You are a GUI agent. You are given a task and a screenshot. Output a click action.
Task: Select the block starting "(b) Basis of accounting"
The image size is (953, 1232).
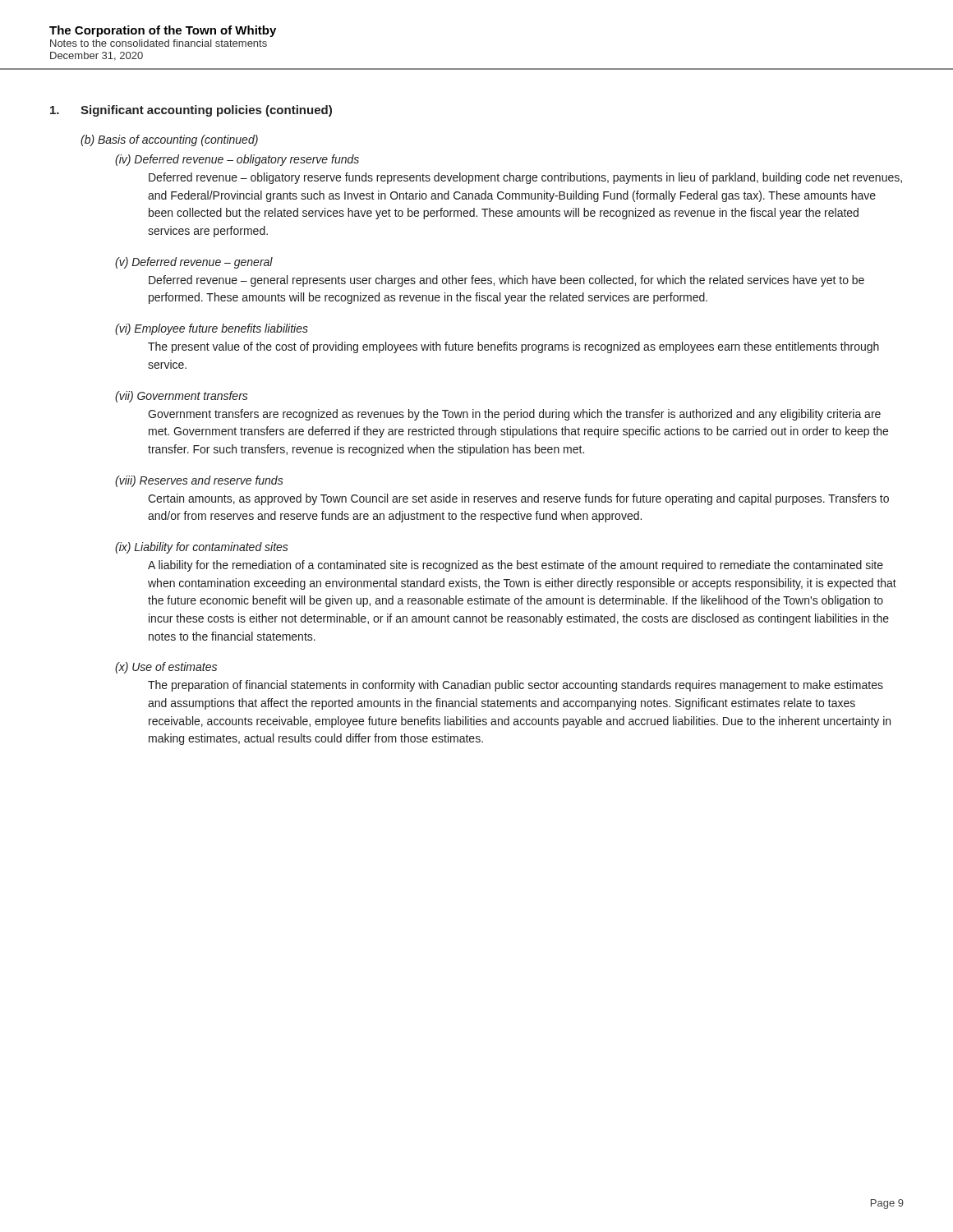169,140
